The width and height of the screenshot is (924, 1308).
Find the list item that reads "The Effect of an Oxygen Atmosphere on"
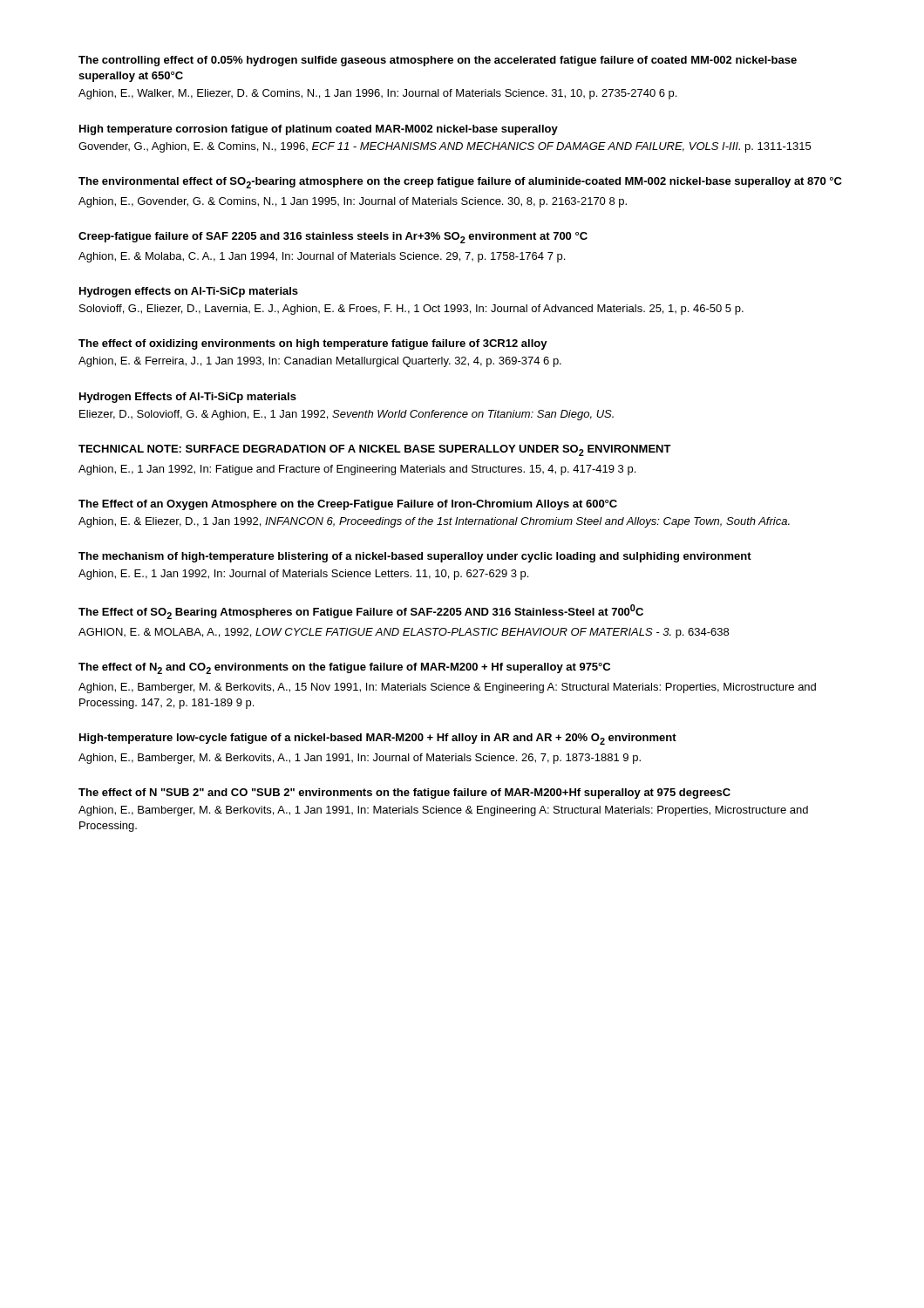[x=462, y=513]
